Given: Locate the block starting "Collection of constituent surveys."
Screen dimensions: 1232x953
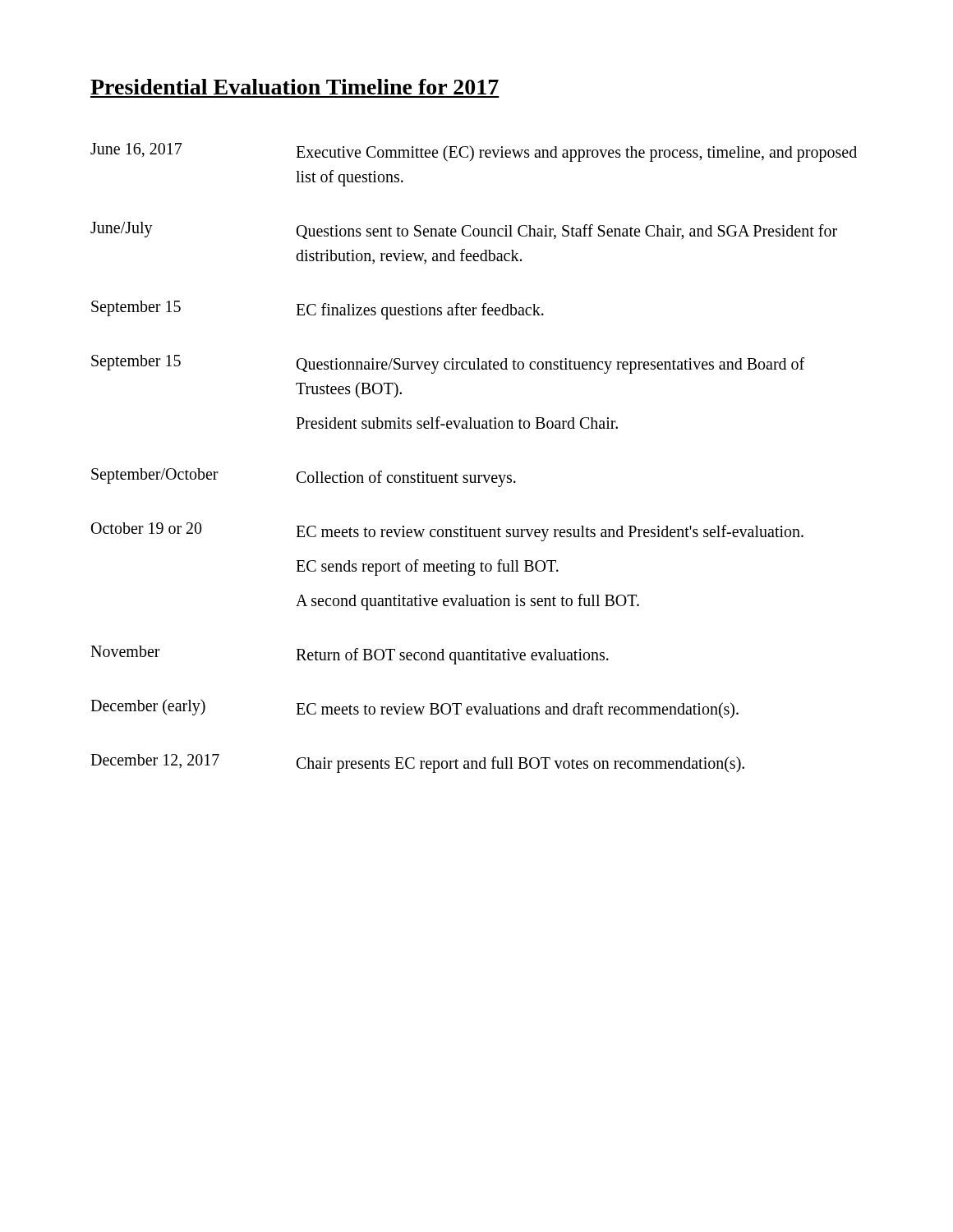Looking at the screenshot, I should [x=406, y=479].
